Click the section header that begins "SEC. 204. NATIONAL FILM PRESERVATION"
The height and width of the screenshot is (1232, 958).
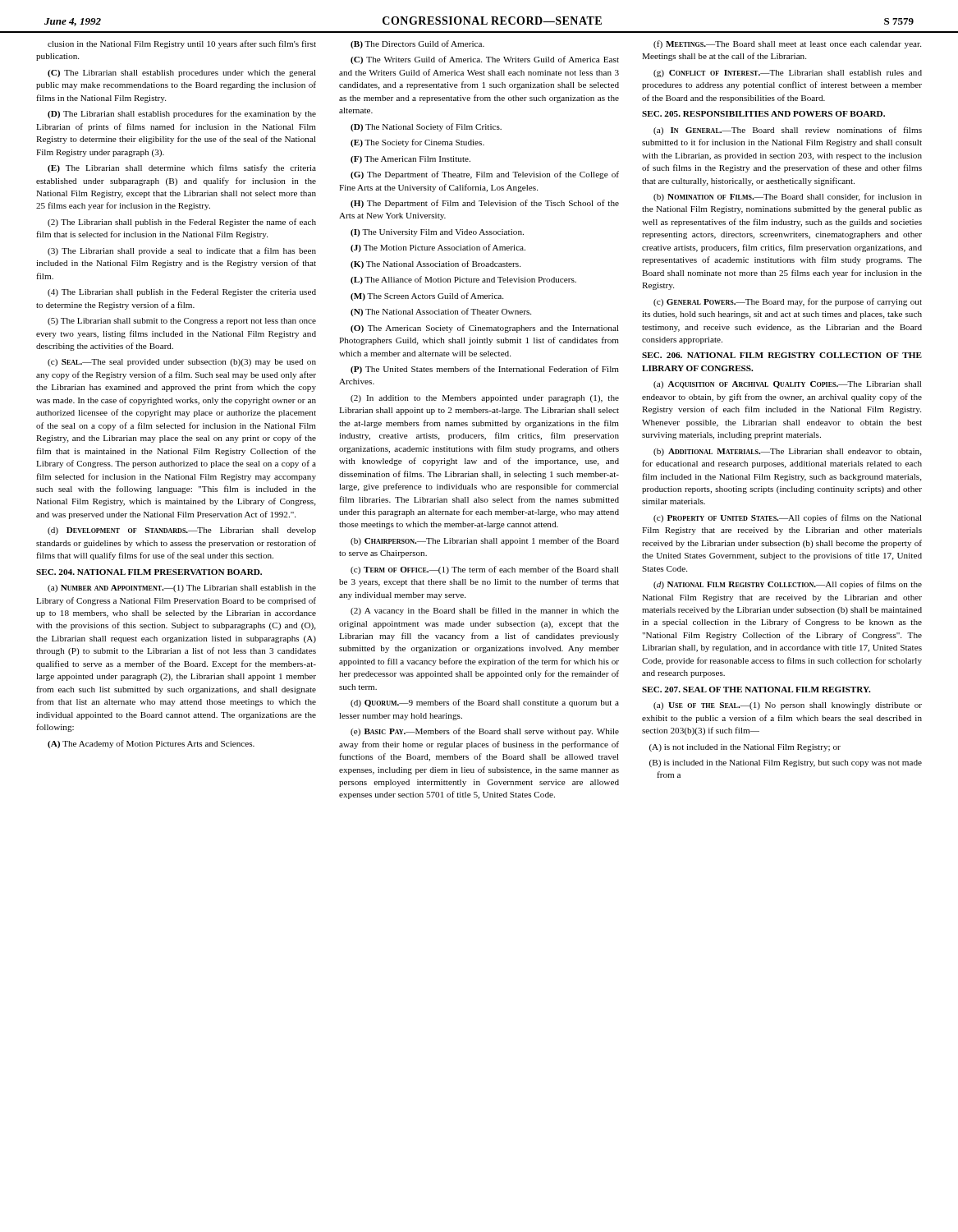(x=176, y=572)
